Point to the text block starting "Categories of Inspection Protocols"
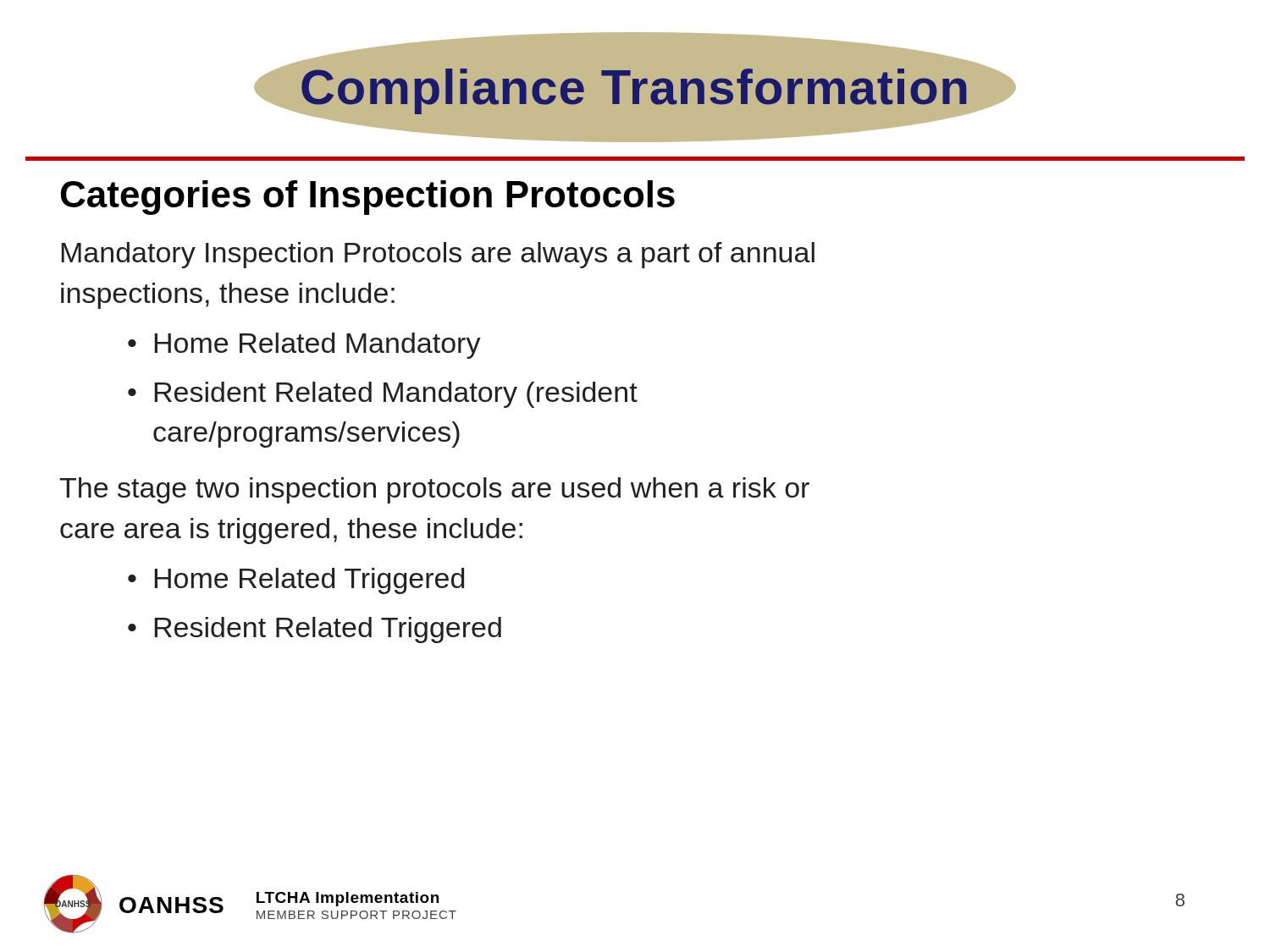Viewport: 1270px width, 952px height. (x=635, y=195)
